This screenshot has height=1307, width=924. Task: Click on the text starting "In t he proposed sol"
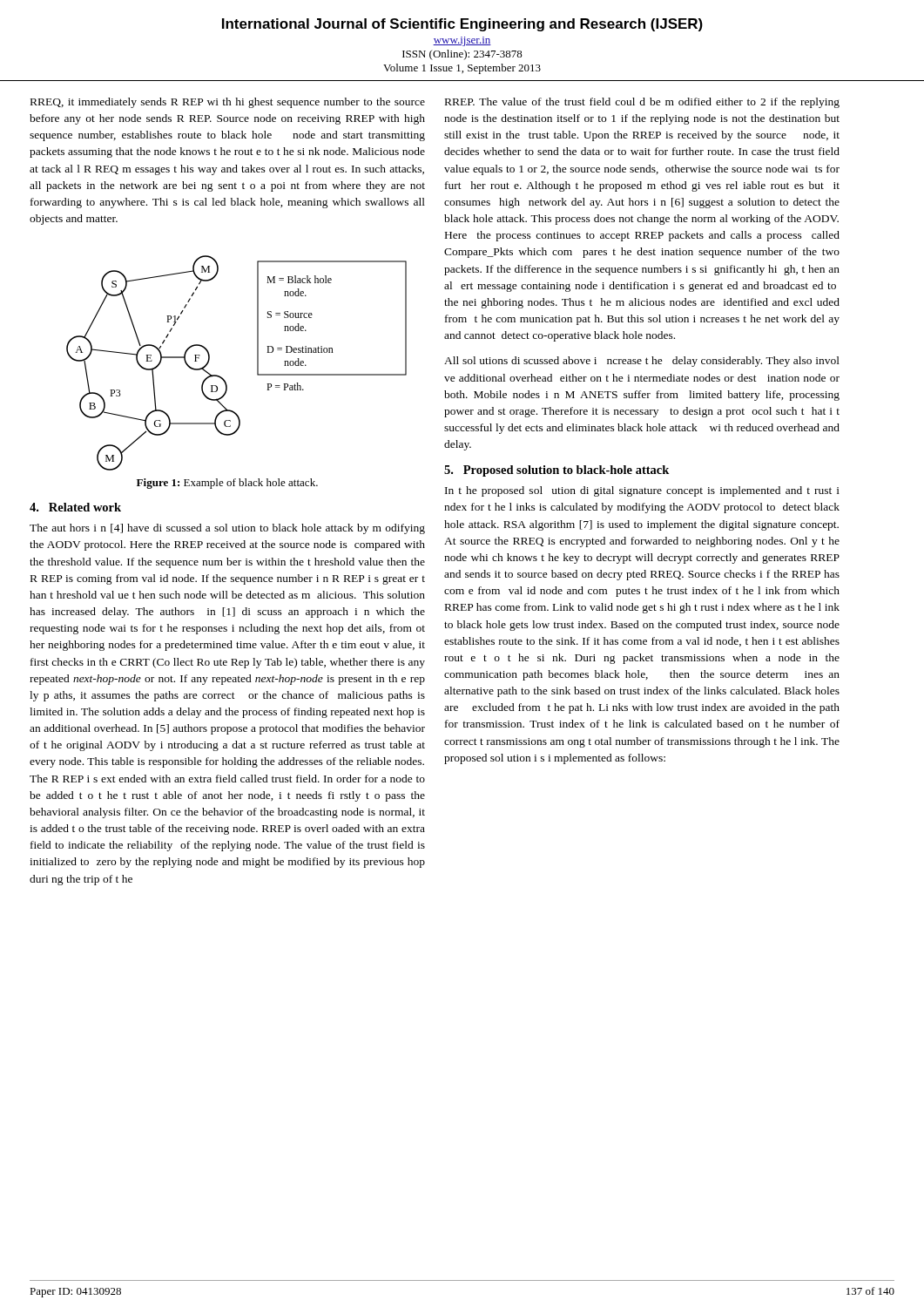click(x=642, y=624)
